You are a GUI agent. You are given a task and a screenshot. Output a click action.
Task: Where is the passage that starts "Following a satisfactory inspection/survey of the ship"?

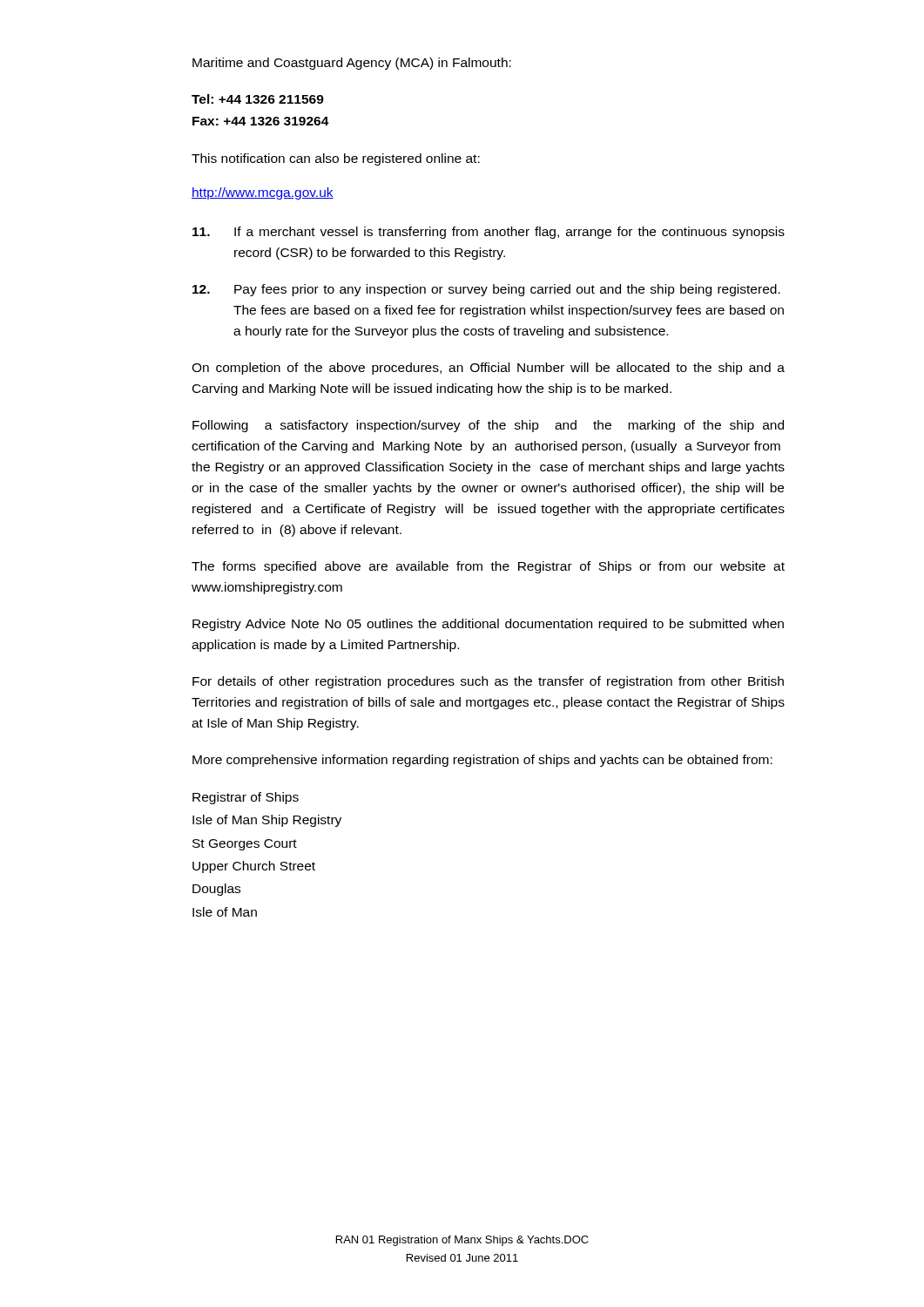(x=488, y=477)
